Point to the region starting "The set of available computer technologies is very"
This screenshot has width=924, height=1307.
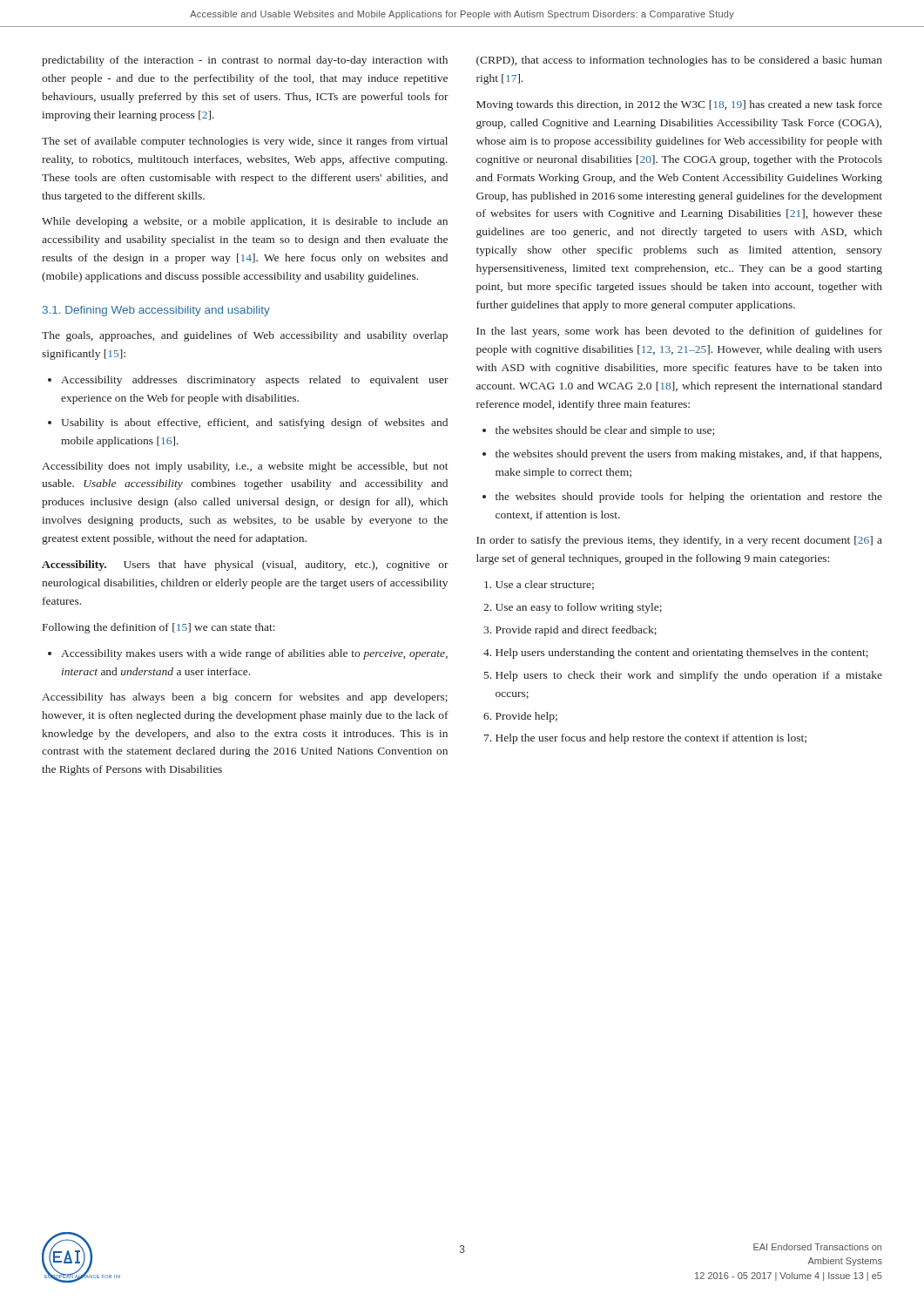245,169
